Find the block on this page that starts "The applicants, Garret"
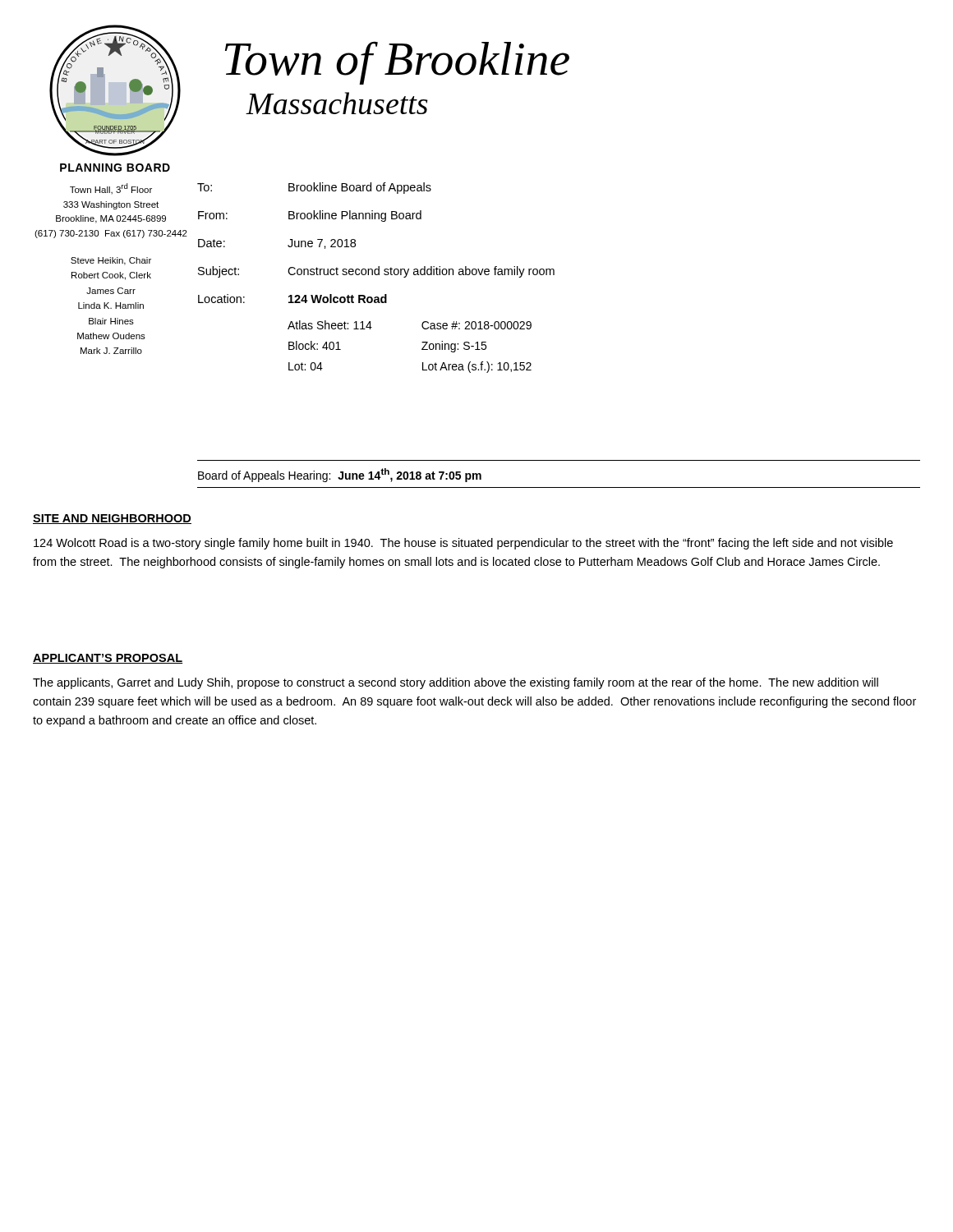This screenshot has height=1232, width=953. click(476, 702)
